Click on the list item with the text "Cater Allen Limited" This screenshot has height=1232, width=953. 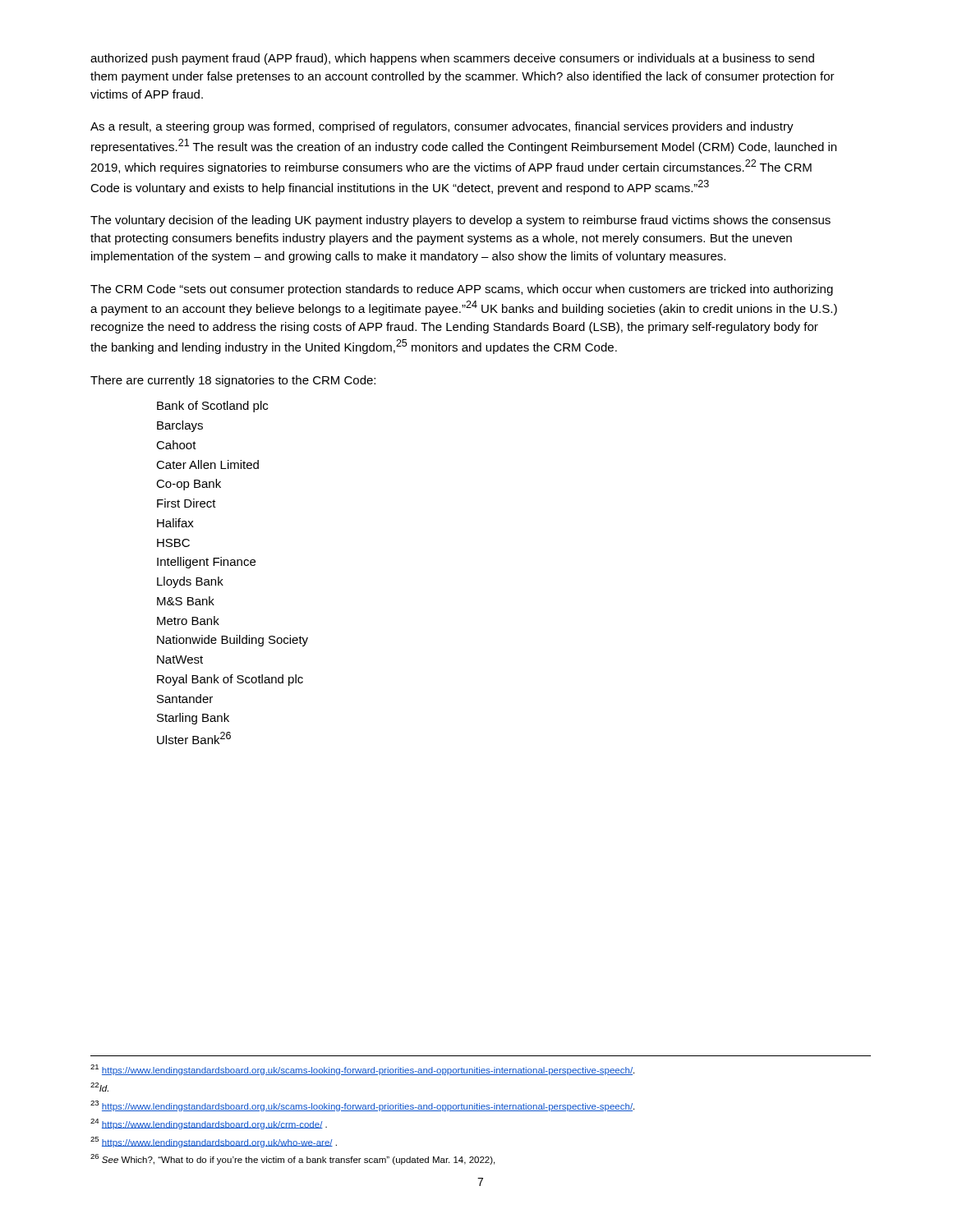208,464
